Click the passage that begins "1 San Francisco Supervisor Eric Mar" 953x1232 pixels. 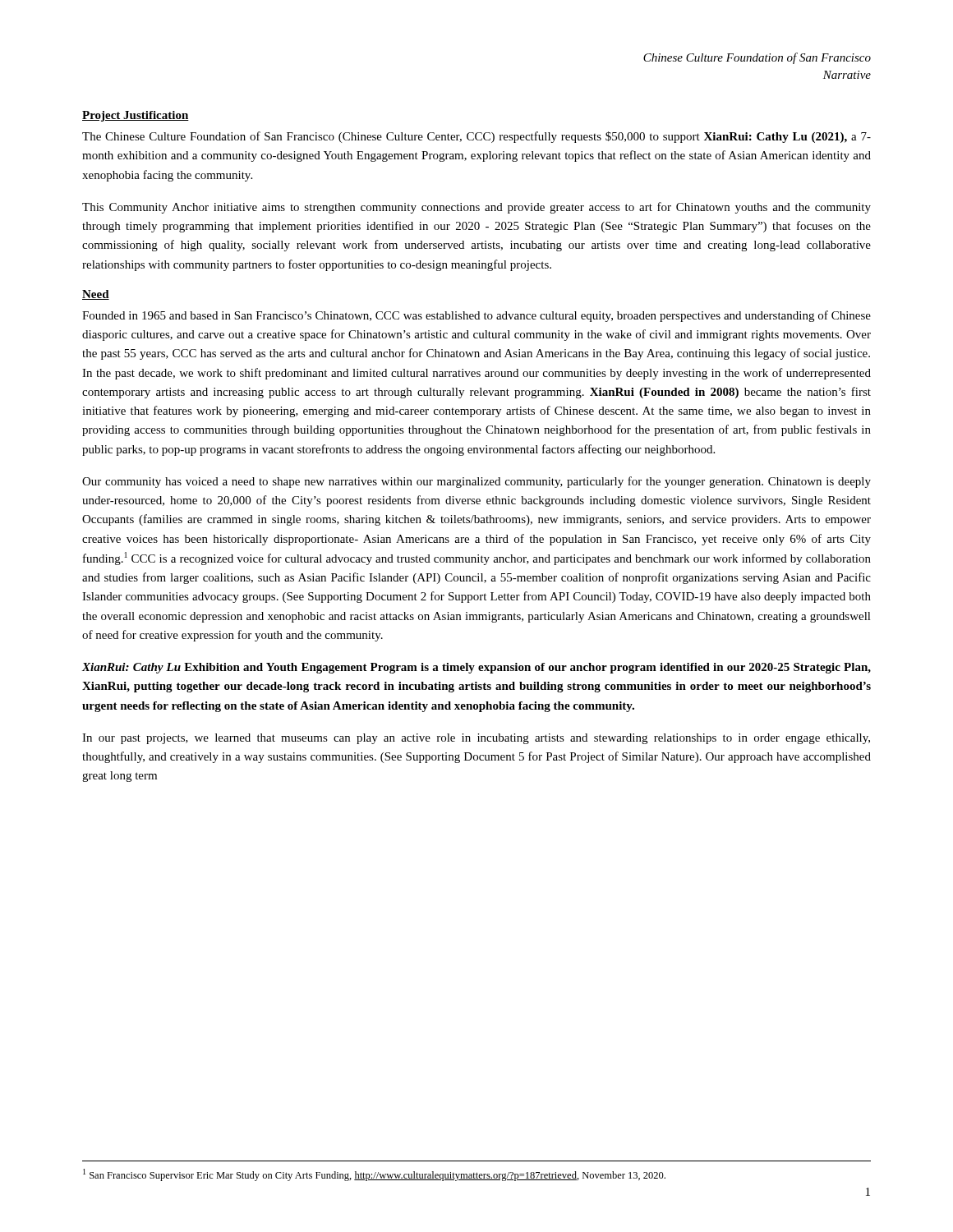point(374,1174)
